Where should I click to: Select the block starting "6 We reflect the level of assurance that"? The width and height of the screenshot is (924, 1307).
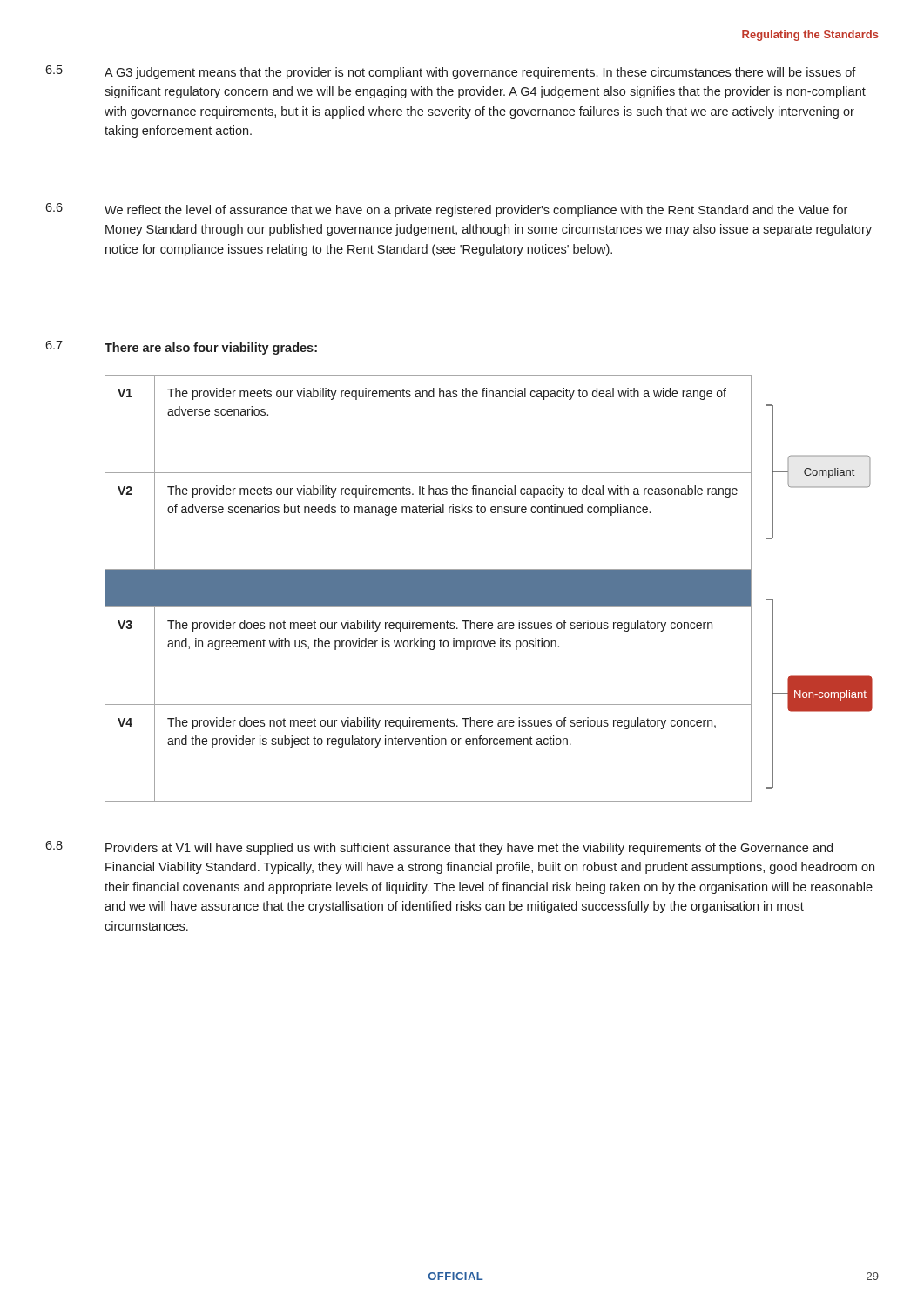point(462,230)
